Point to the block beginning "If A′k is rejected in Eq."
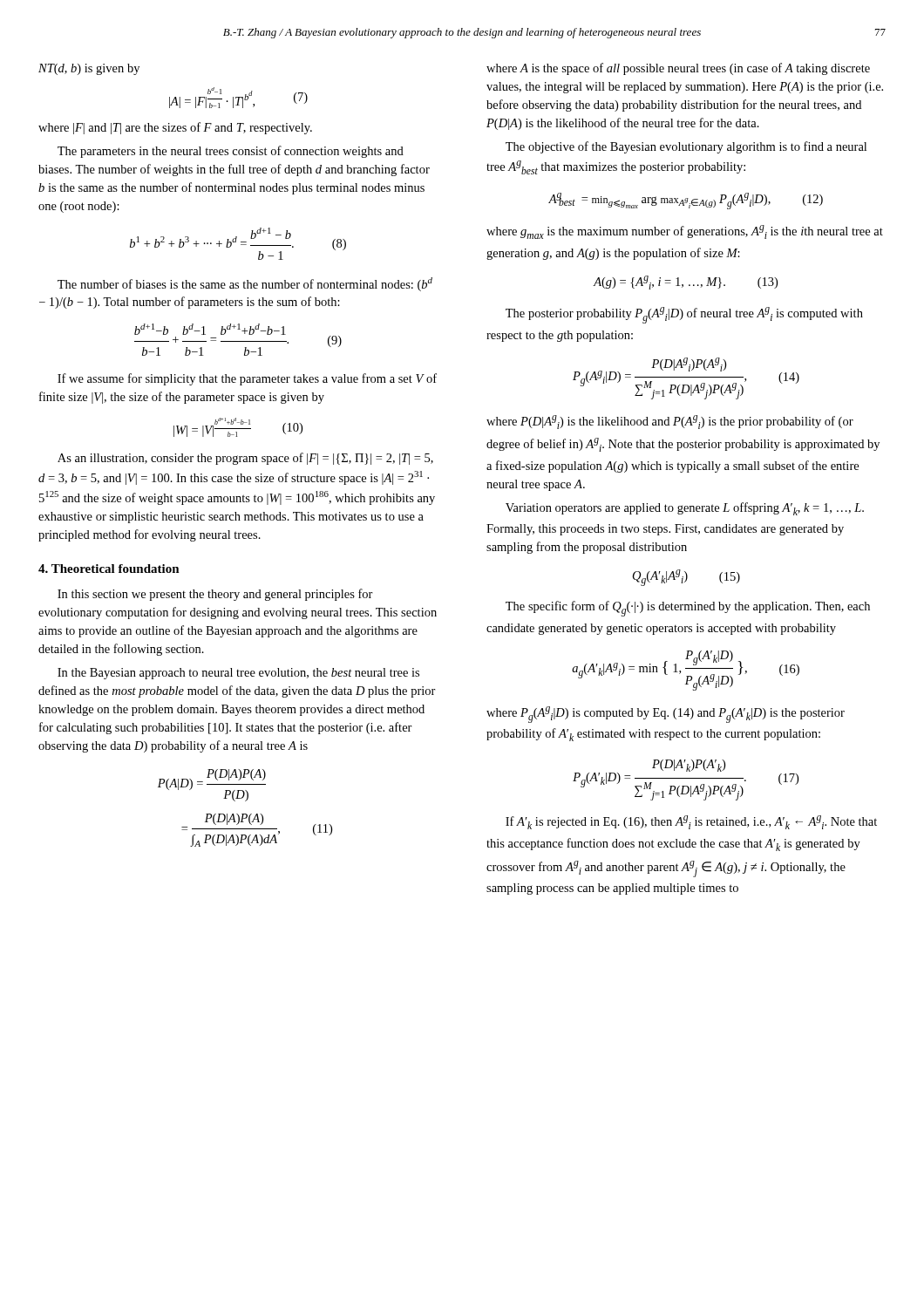The height and width of the screenshot is (1308, 924). pos(682,853)
